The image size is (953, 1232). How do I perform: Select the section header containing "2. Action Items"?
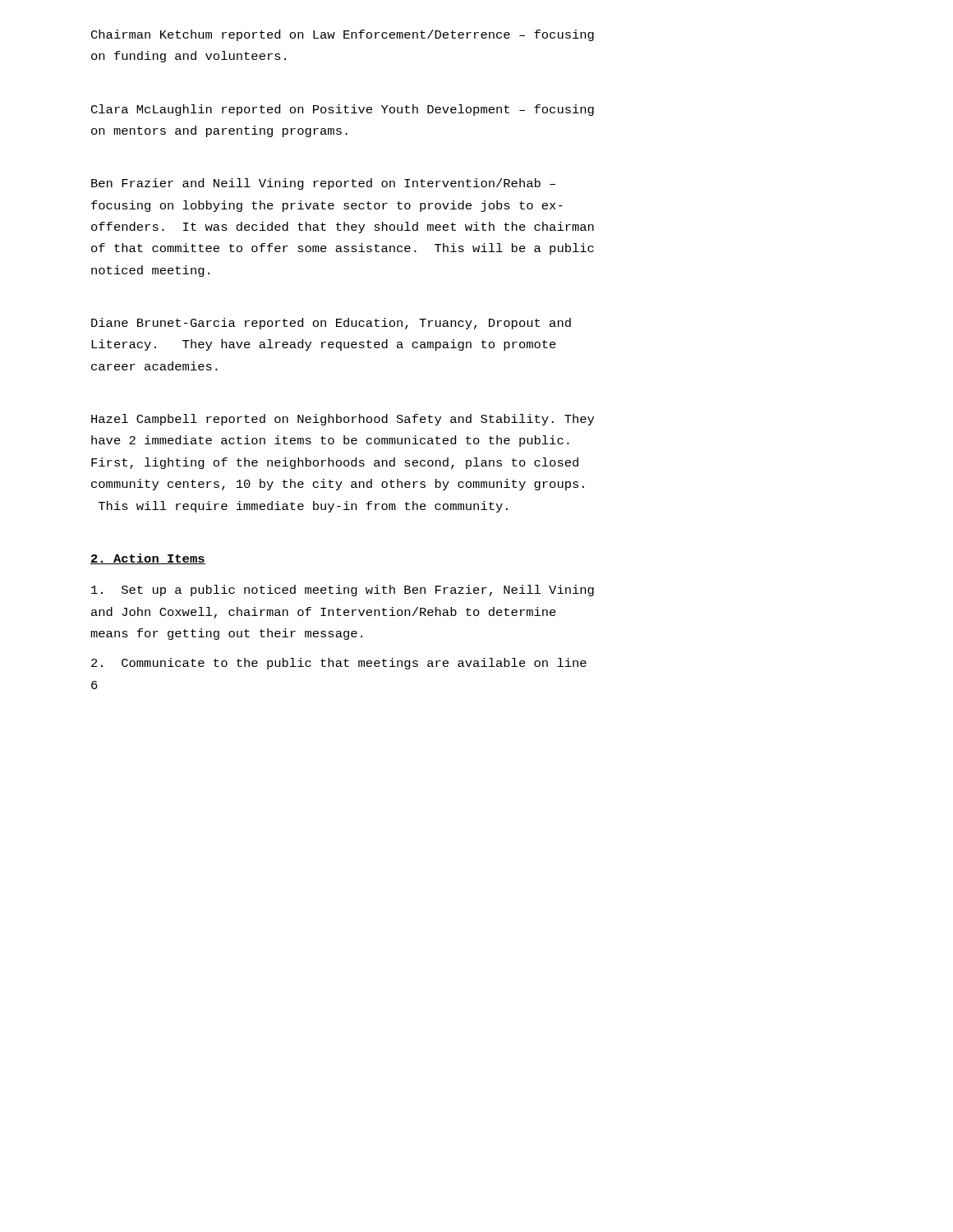click(148, 559)
